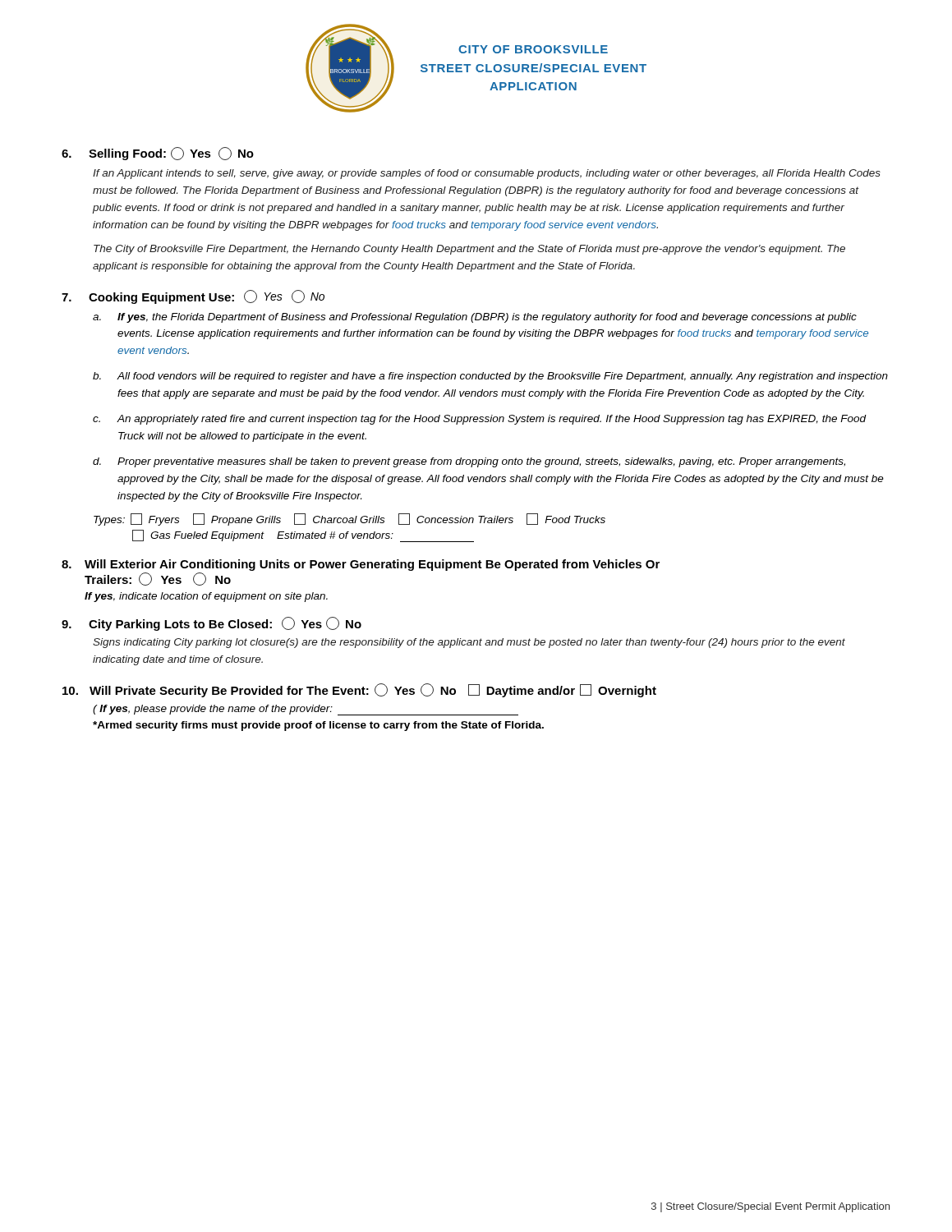Screen dimensions: 1232x952
Task: Locate the block of text that opens with "7. Cooking Equipment Use: Yes No a. If"
Action: tap(476, 416)
